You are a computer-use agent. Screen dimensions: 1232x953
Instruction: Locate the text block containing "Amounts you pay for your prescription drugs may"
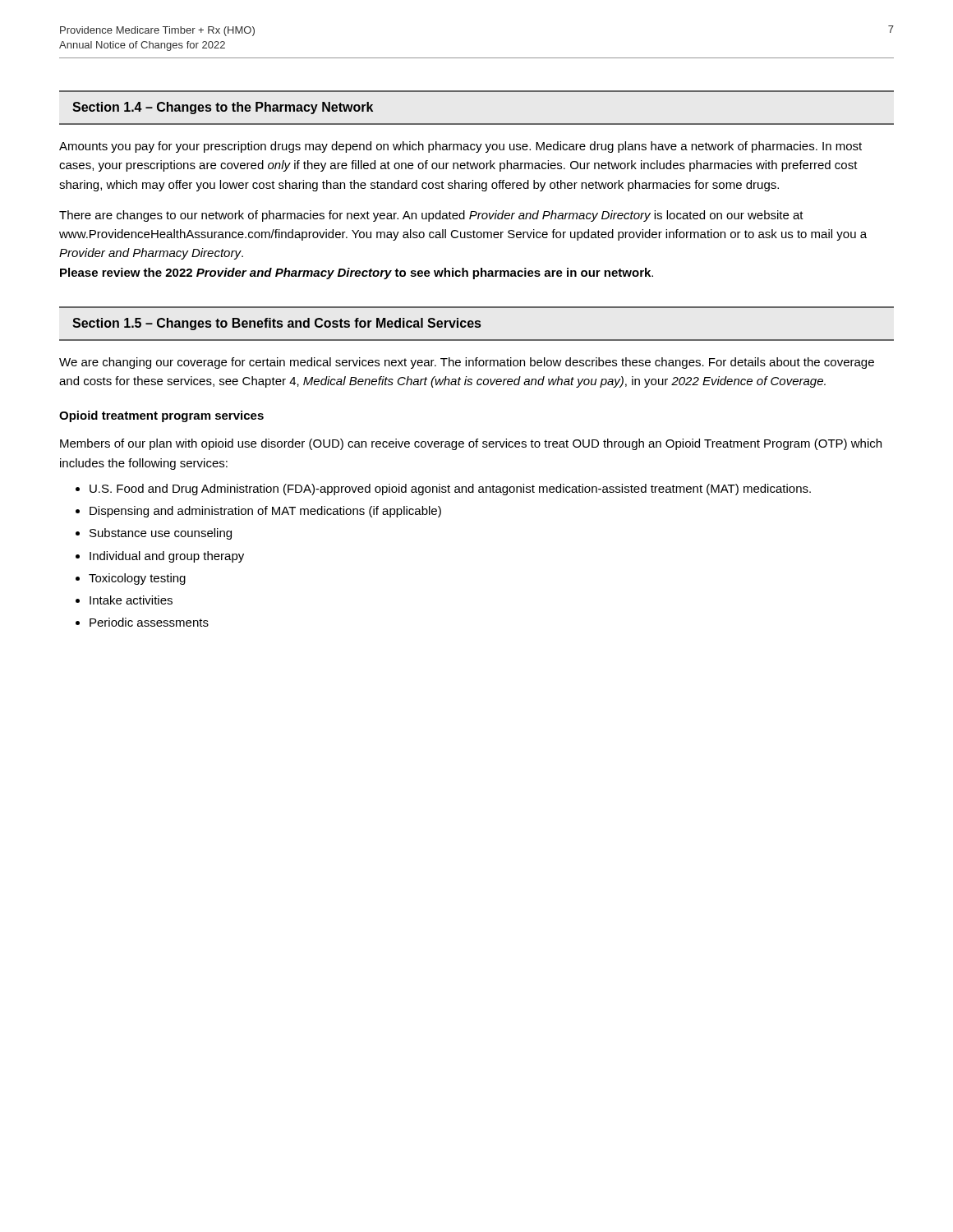(x=461, y=165)
